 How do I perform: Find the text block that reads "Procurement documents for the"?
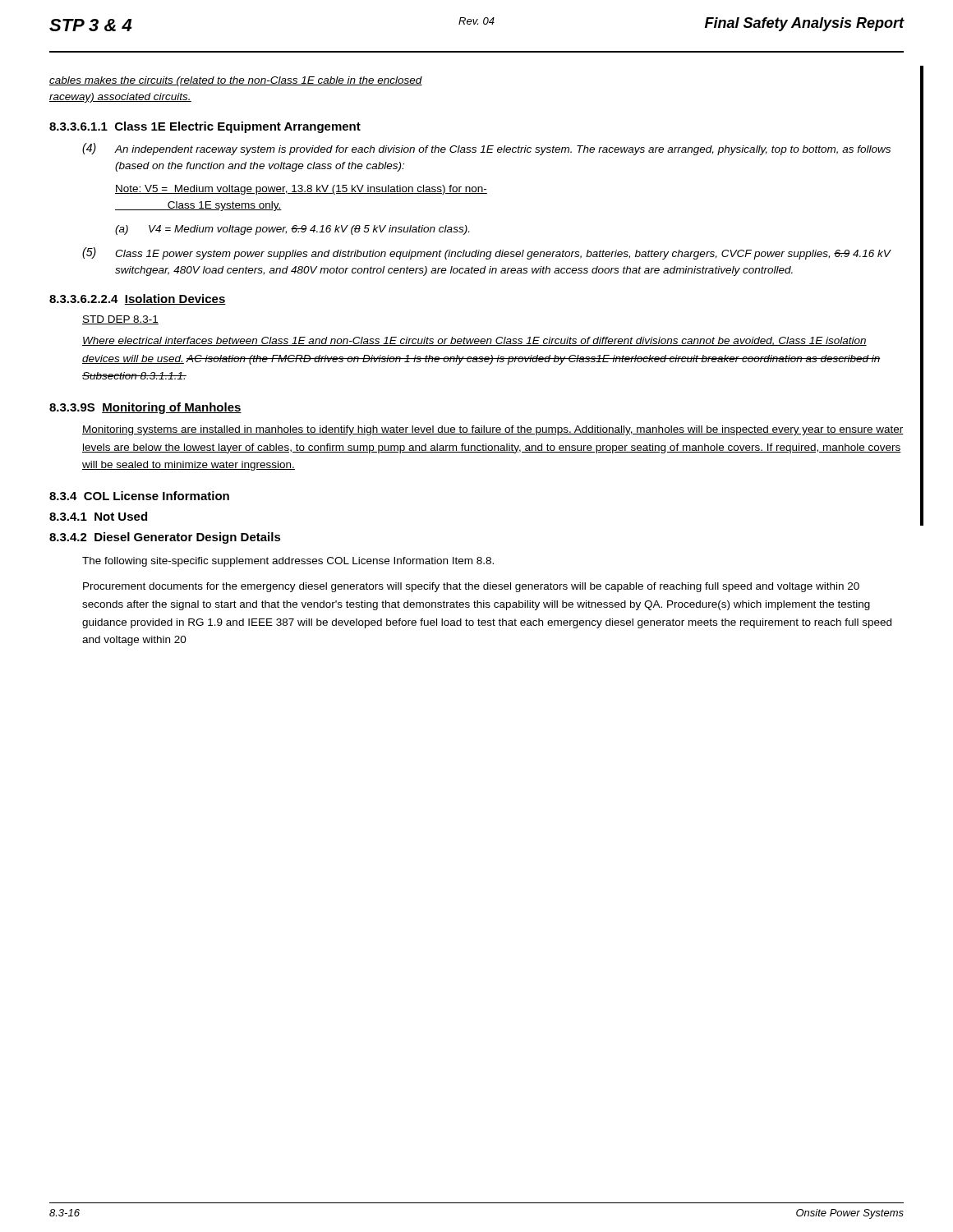(487, 613)
